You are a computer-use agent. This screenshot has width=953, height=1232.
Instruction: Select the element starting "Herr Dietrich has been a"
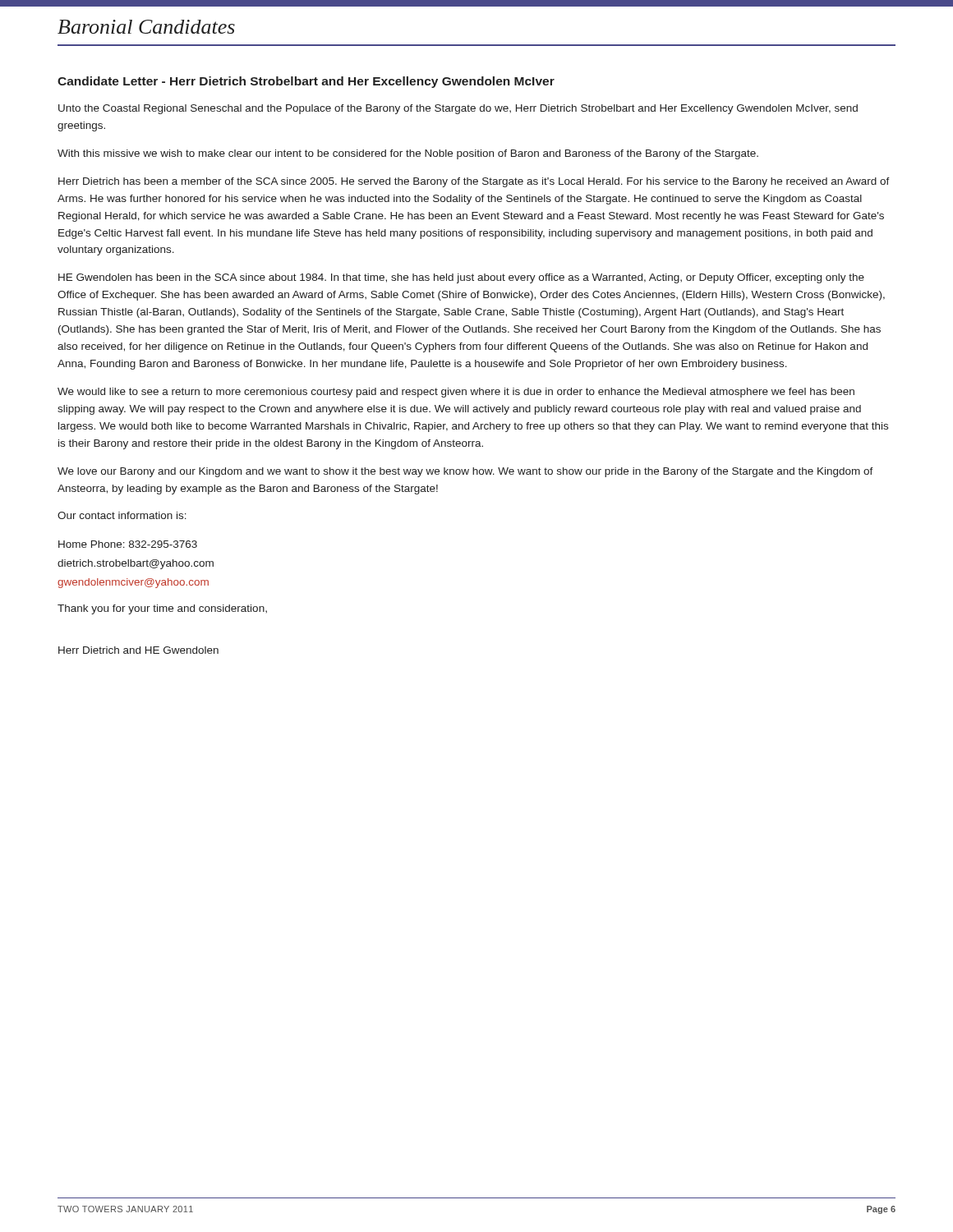point(476,216)
